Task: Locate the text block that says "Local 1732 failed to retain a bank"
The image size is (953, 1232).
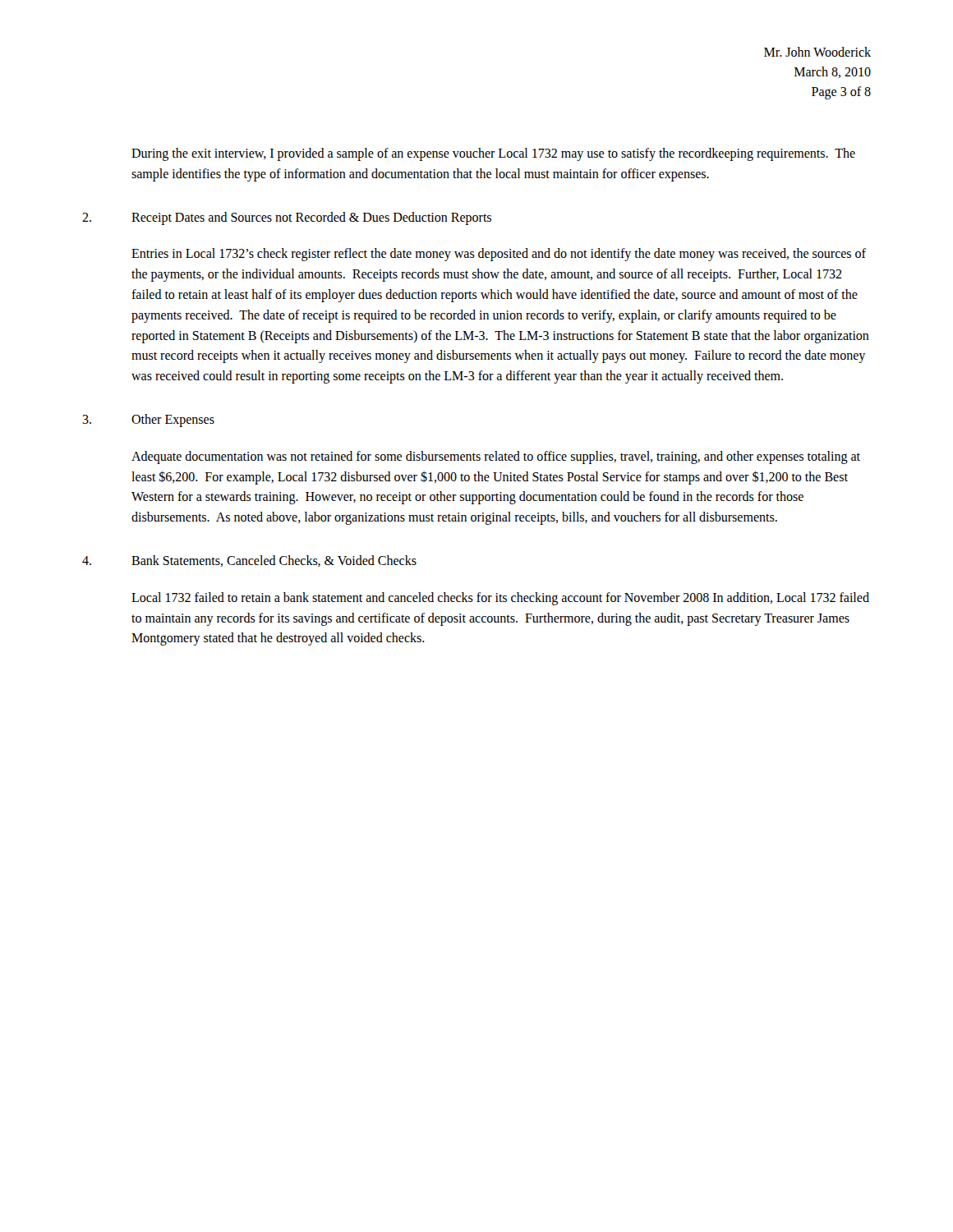Action: pos(500,618)
